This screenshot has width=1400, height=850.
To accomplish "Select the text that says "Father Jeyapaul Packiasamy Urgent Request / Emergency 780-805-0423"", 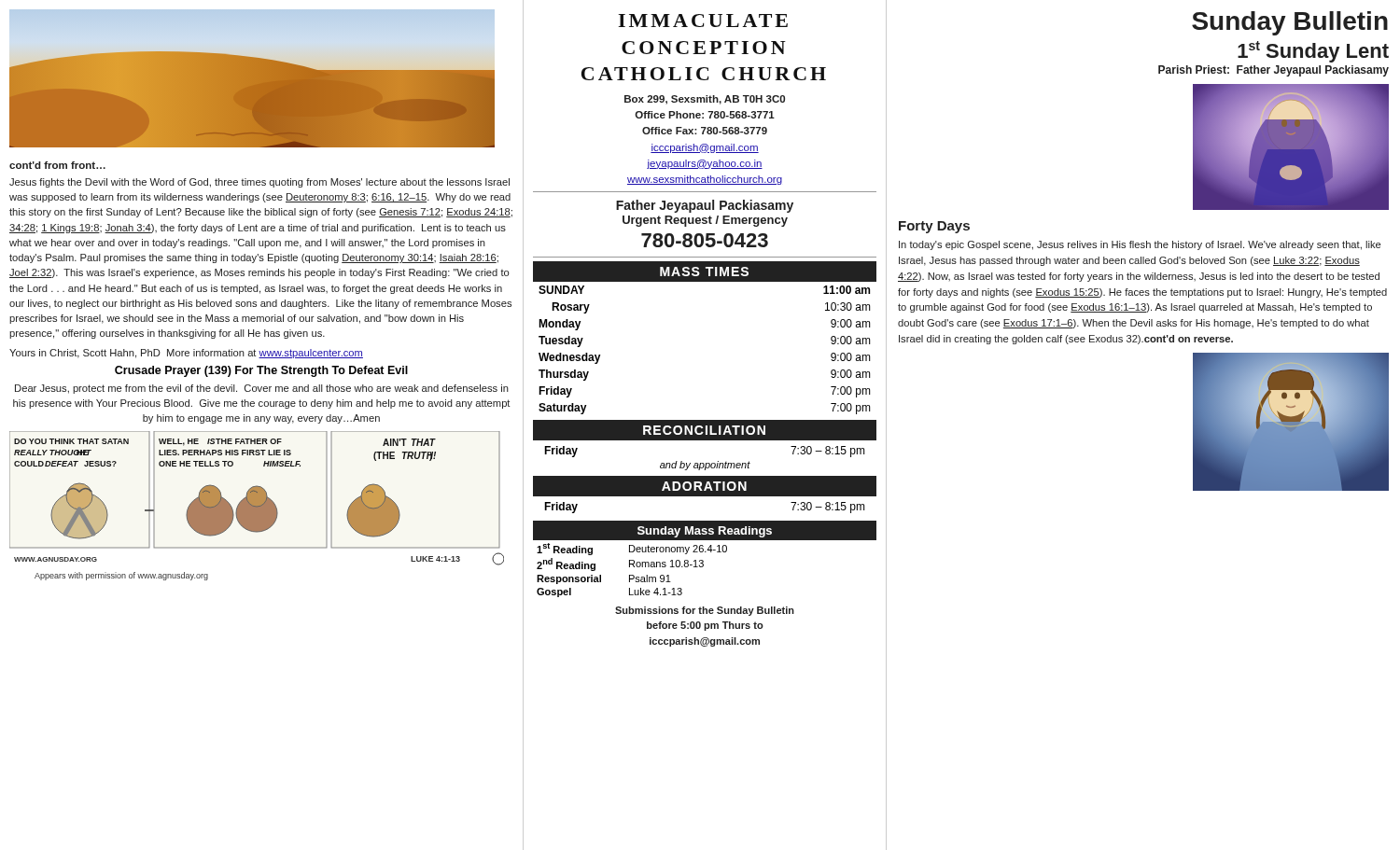I will coord(705,226).
